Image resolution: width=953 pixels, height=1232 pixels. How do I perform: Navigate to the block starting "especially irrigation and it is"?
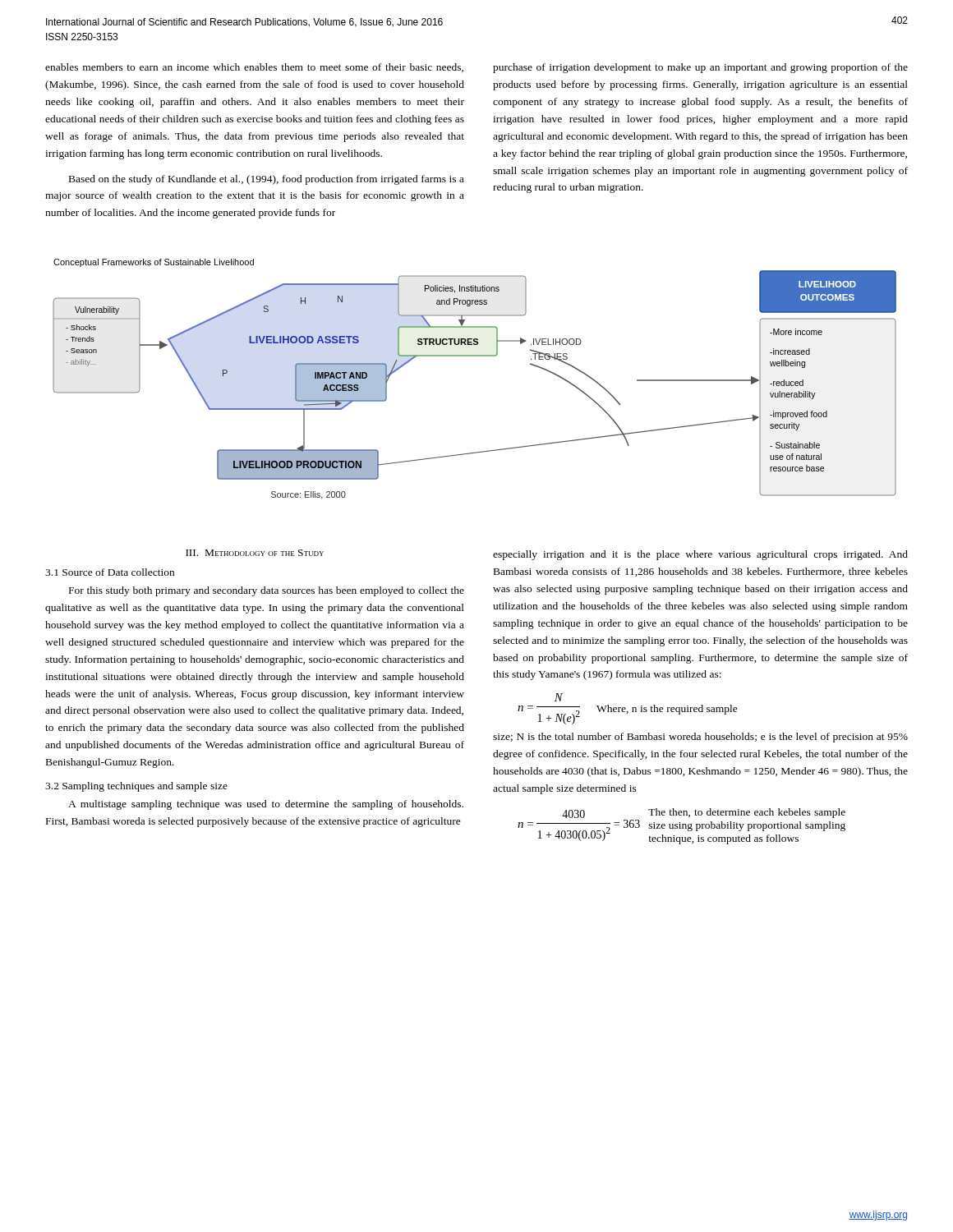pos(700,615)
